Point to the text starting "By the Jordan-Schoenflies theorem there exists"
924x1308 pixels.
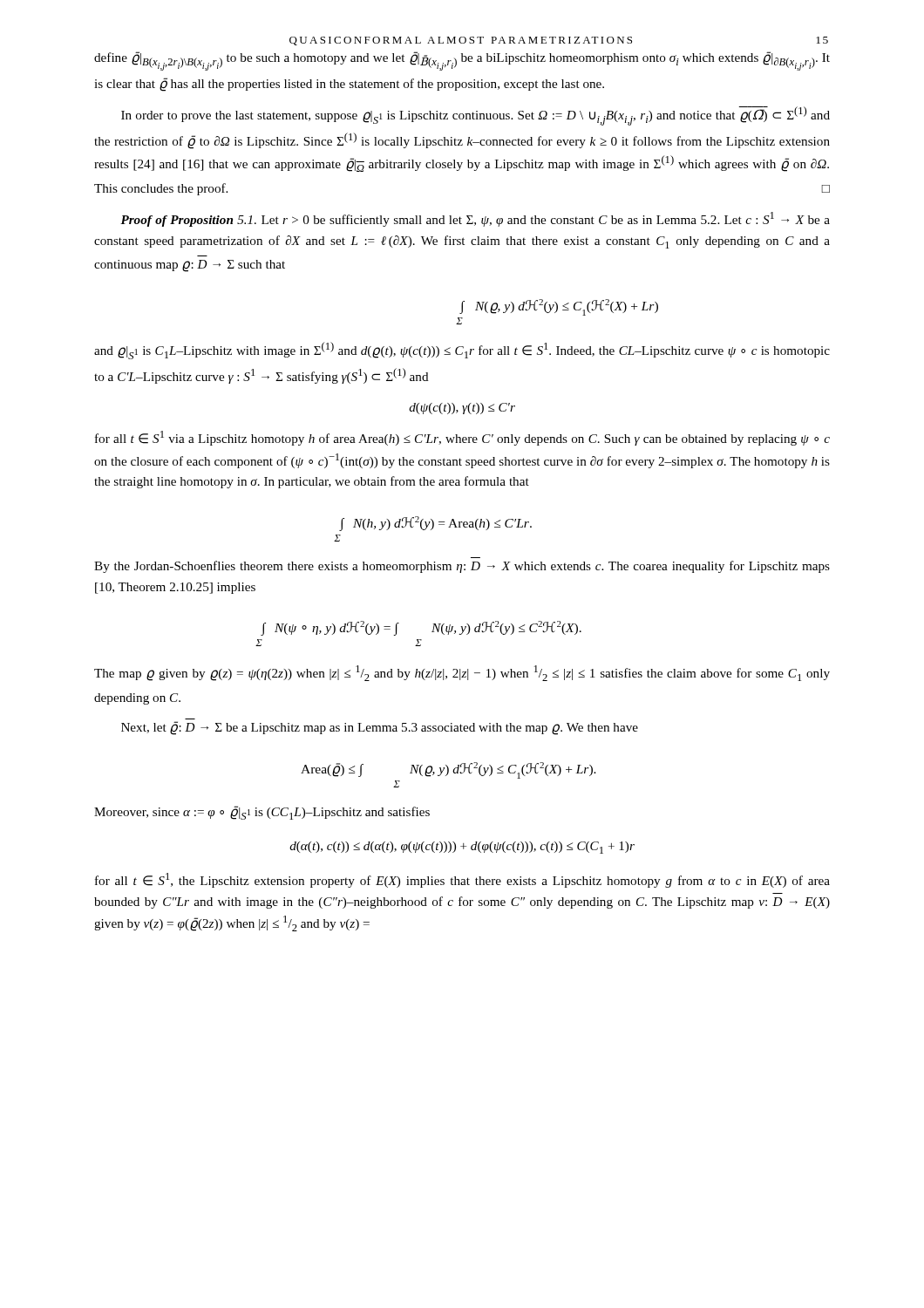click(462, 576)
